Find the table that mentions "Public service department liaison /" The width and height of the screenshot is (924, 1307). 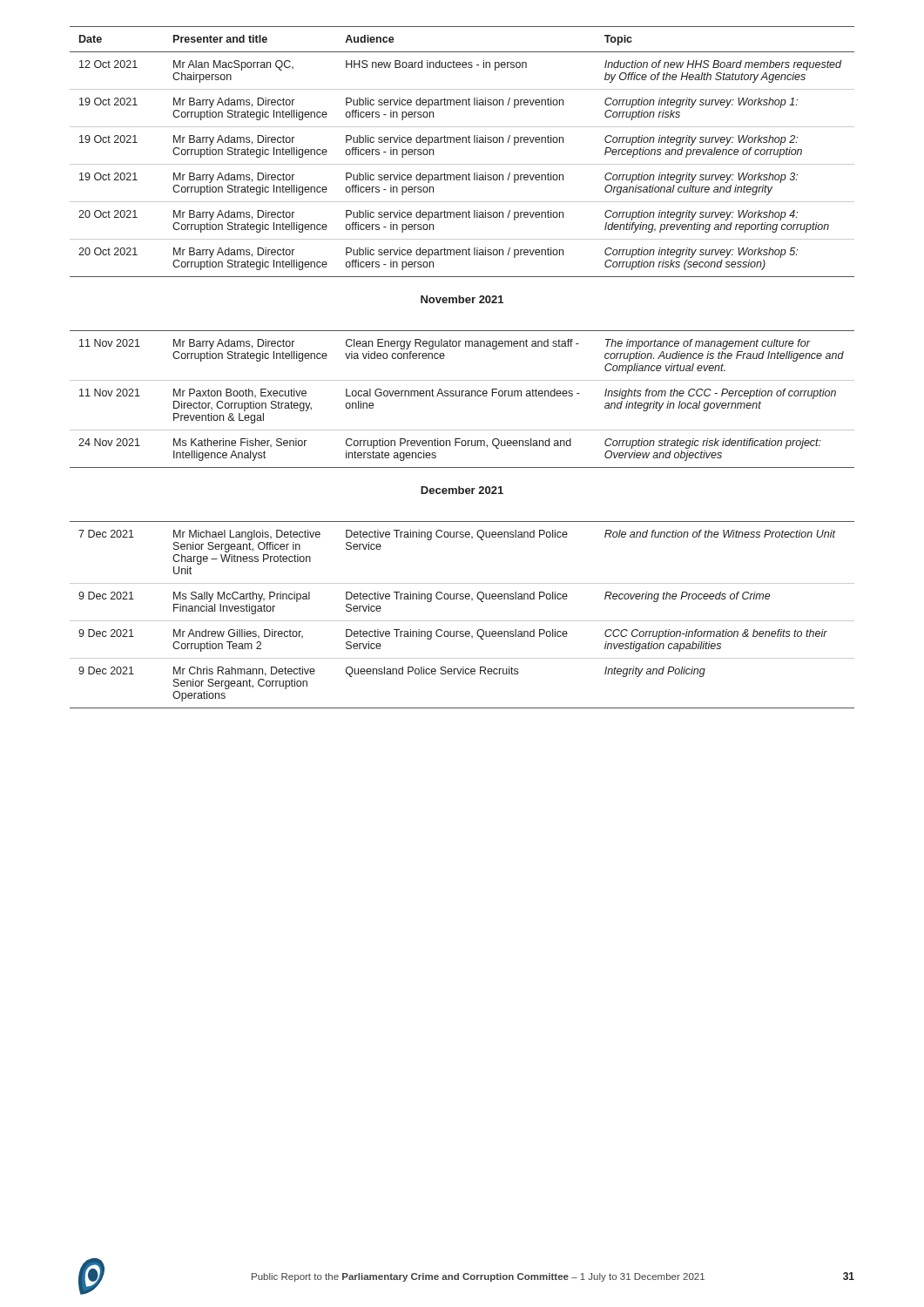coord(462,152)
